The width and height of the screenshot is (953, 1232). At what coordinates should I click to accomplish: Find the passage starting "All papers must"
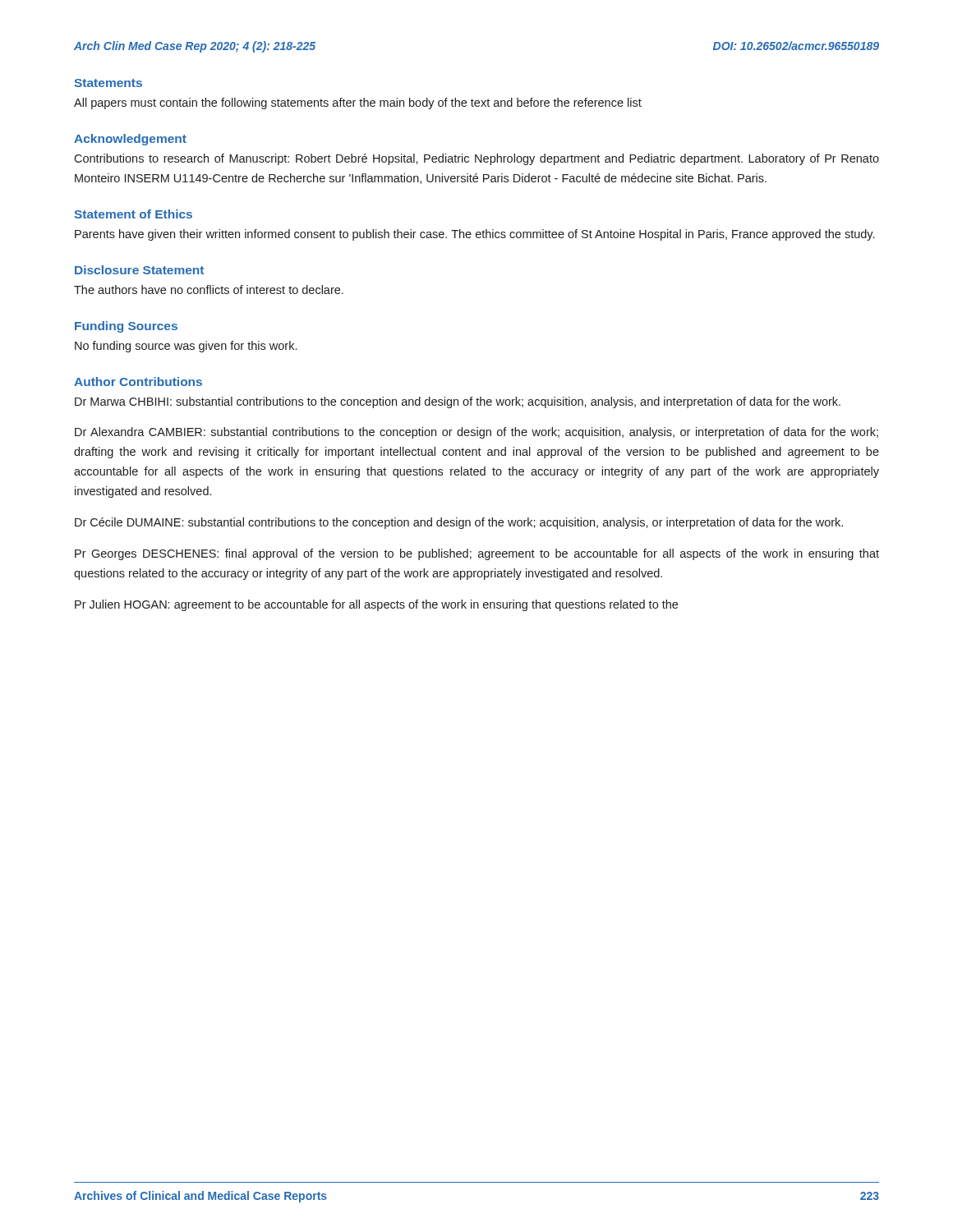(358, 103)
